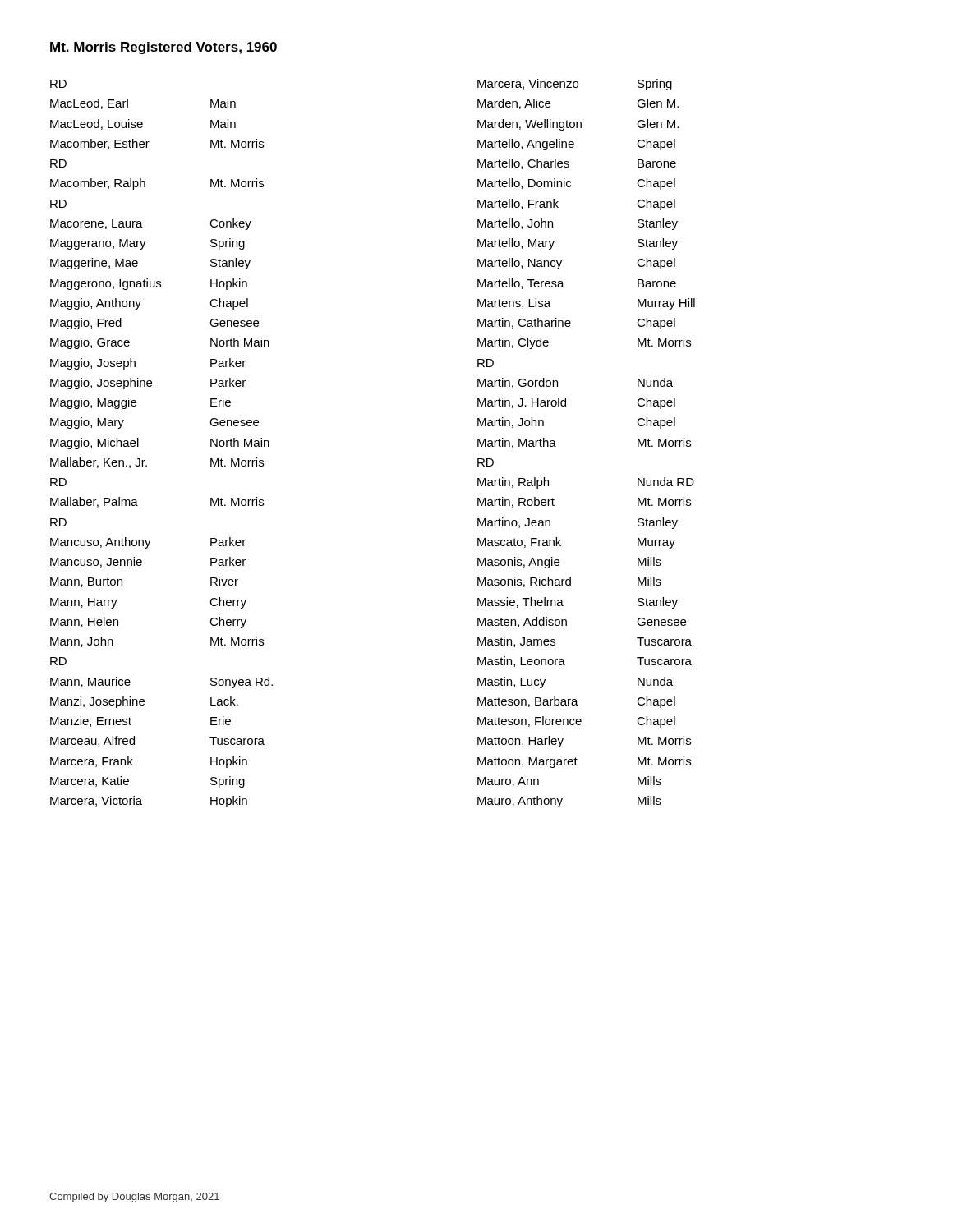Find "Mann, MauriceSonyea Rd." on this page
This screenshot has height=1232, width=953.
[x=259, y=681]
